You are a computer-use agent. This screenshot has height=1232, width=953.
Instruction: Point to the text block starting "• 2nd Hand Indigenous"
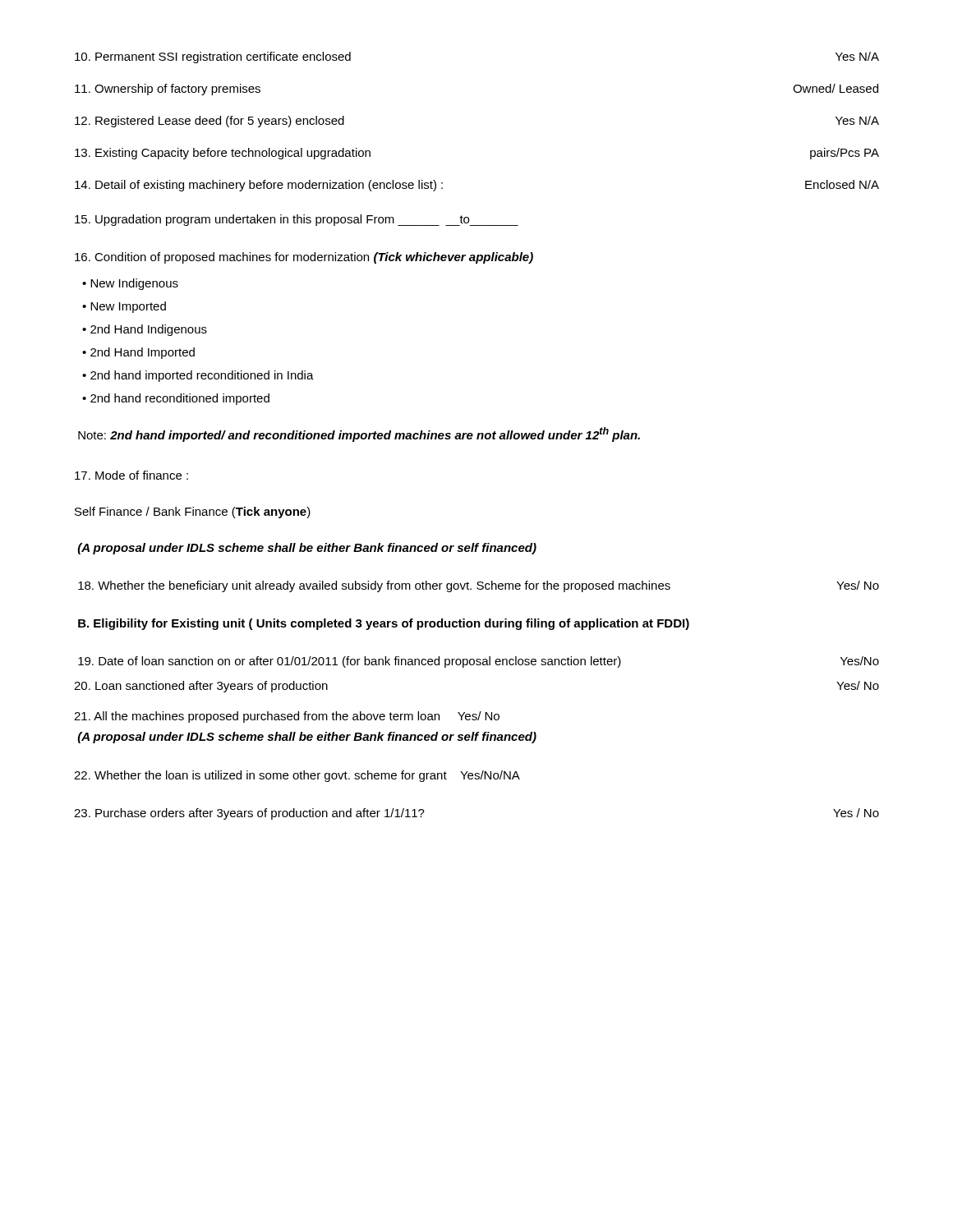point(145,329)
